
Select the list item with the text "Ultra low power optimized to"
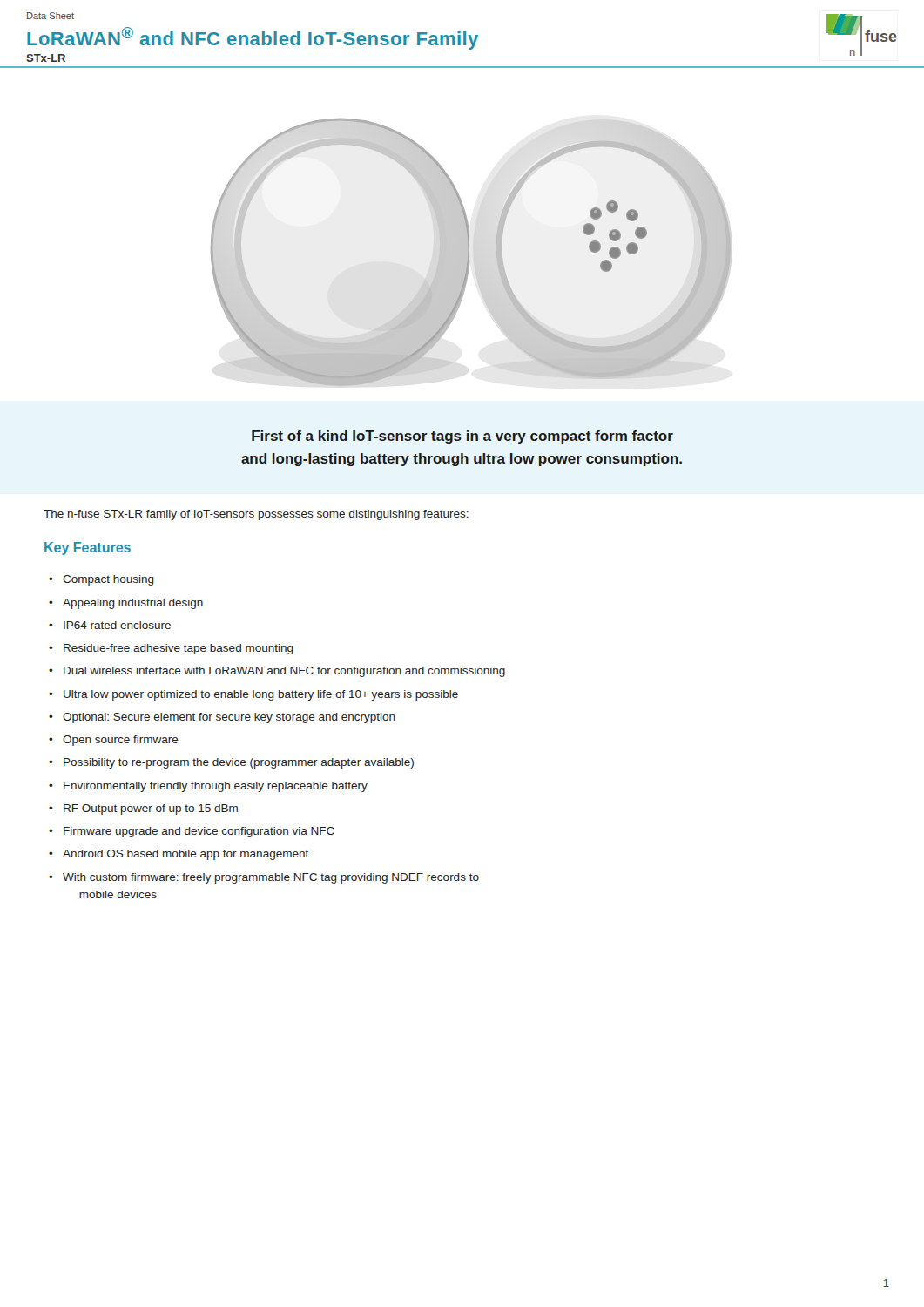pos(261,694)
